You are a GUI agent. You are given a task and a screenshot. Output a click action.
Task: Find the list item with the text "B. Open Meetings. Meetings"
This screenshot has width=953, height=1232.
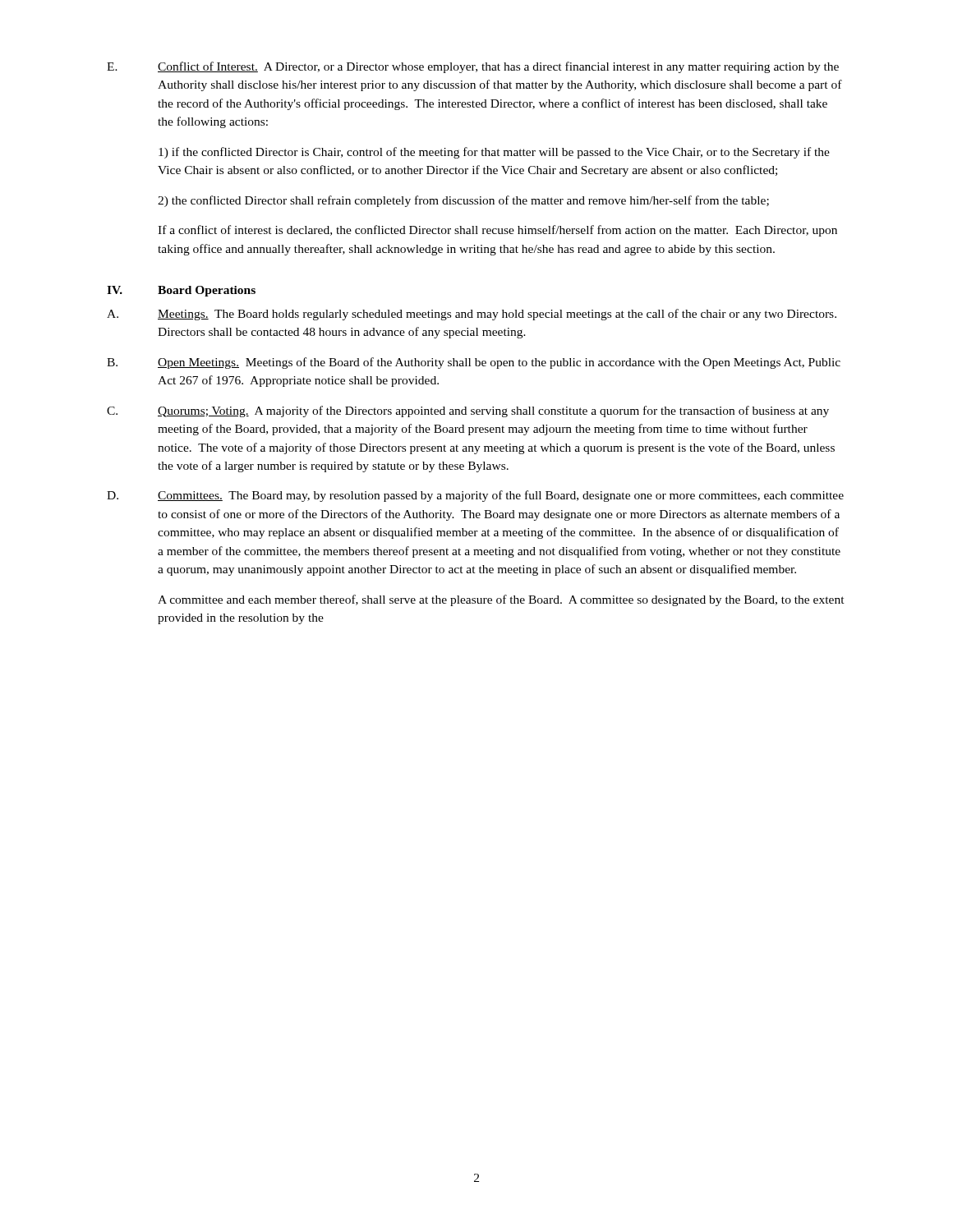coord(476,371)
